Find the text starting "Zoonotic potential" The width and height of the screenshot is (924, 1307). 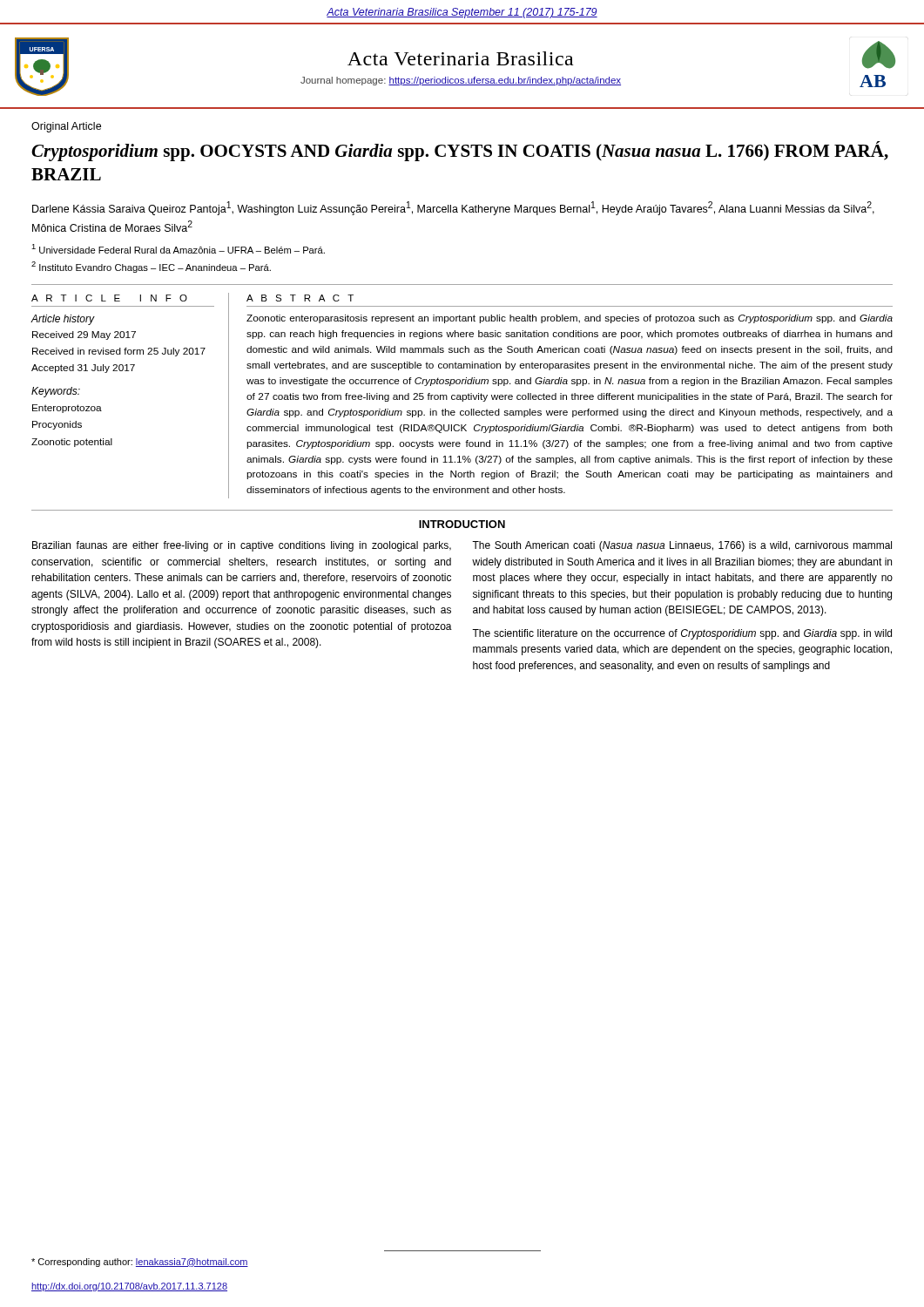[x=72, y=441]
